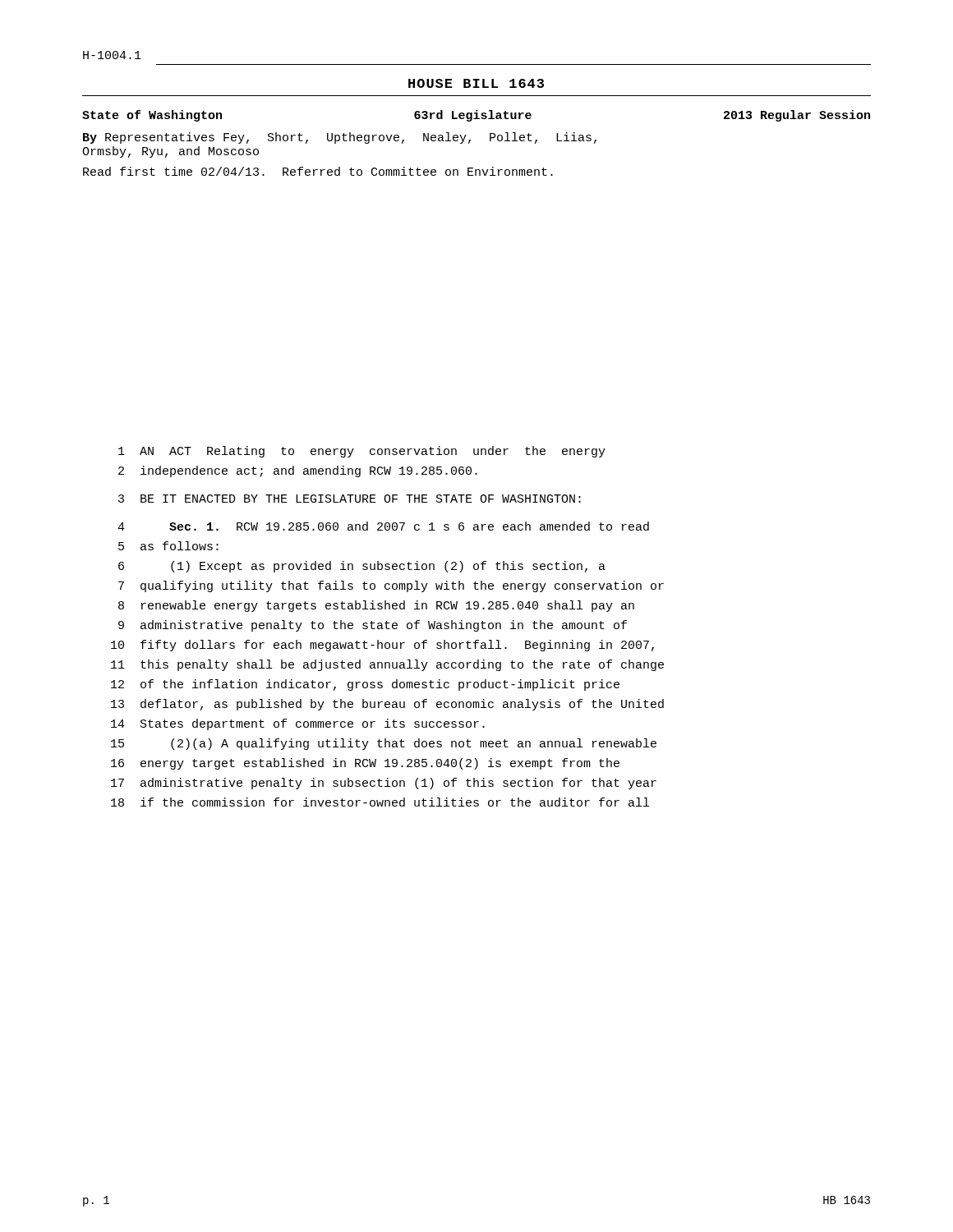Point to the text block starting "1 AN ACT Relating"

point(476,453)
